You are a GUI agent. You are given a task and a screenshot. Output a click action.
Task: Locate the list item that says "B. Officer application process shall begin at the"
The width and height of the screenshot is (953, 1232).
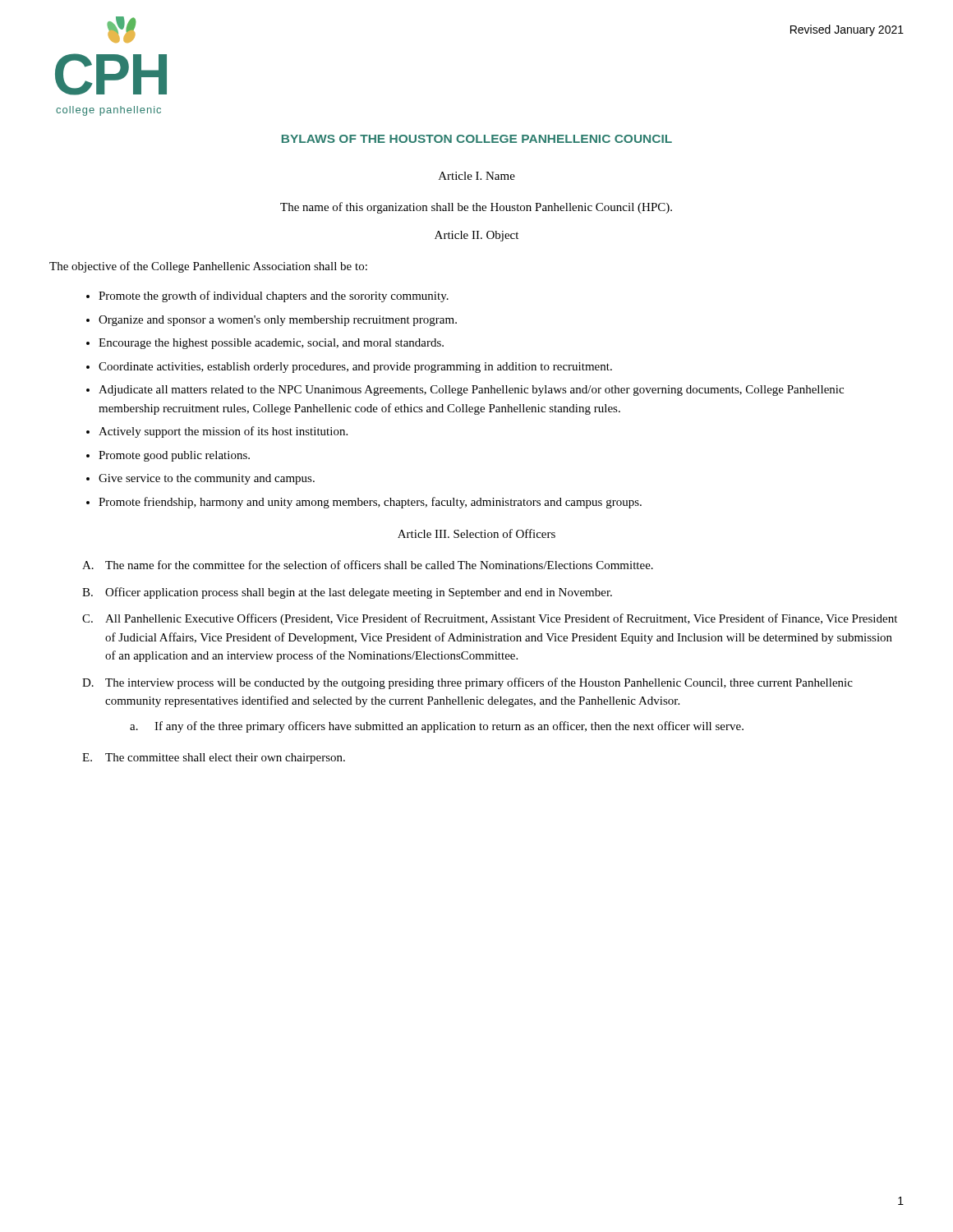(x=493, y=592)
